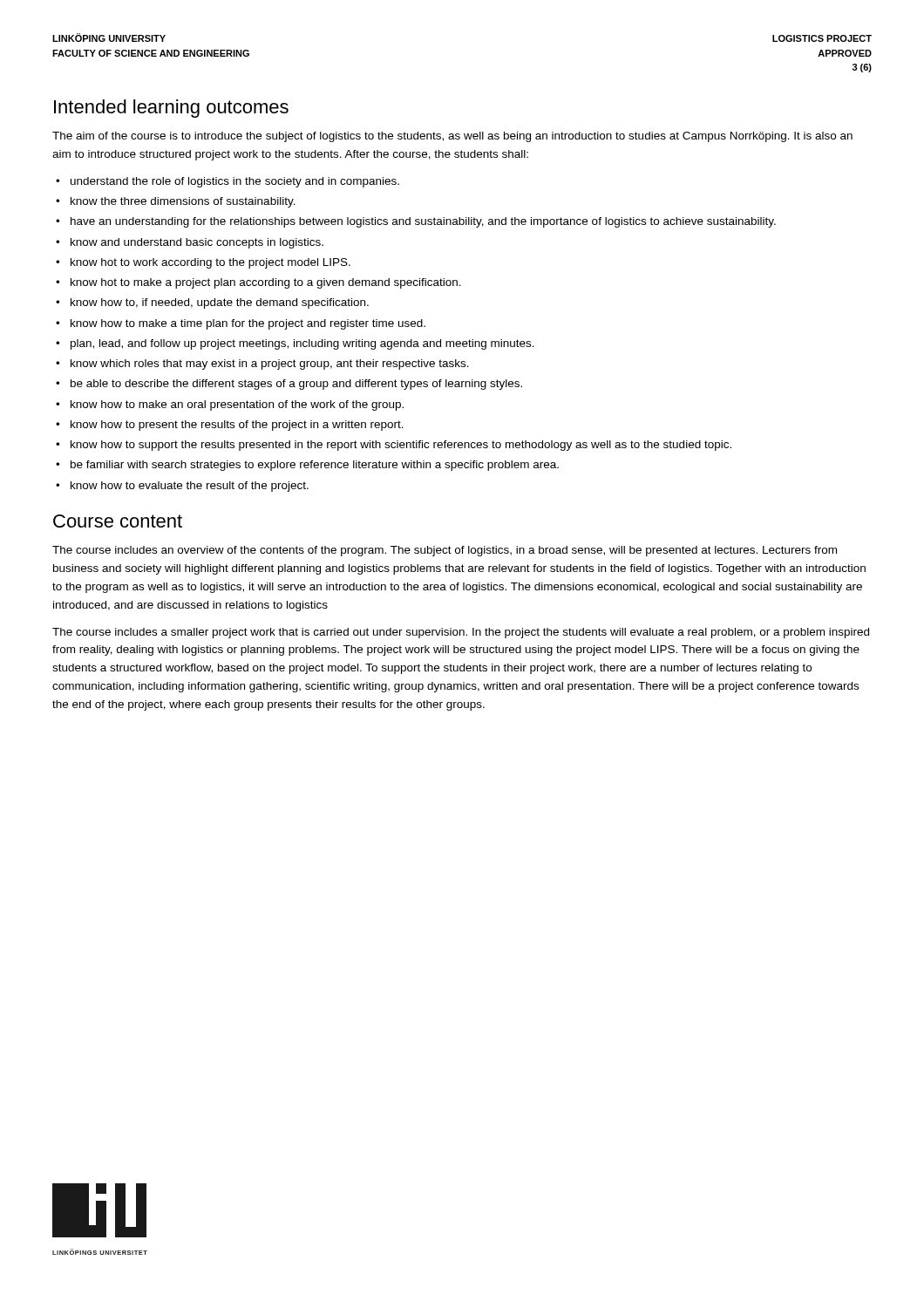Locate the text starting "know which roles that may exist in"
924x1308 pixels.
(x=270, y=363)
